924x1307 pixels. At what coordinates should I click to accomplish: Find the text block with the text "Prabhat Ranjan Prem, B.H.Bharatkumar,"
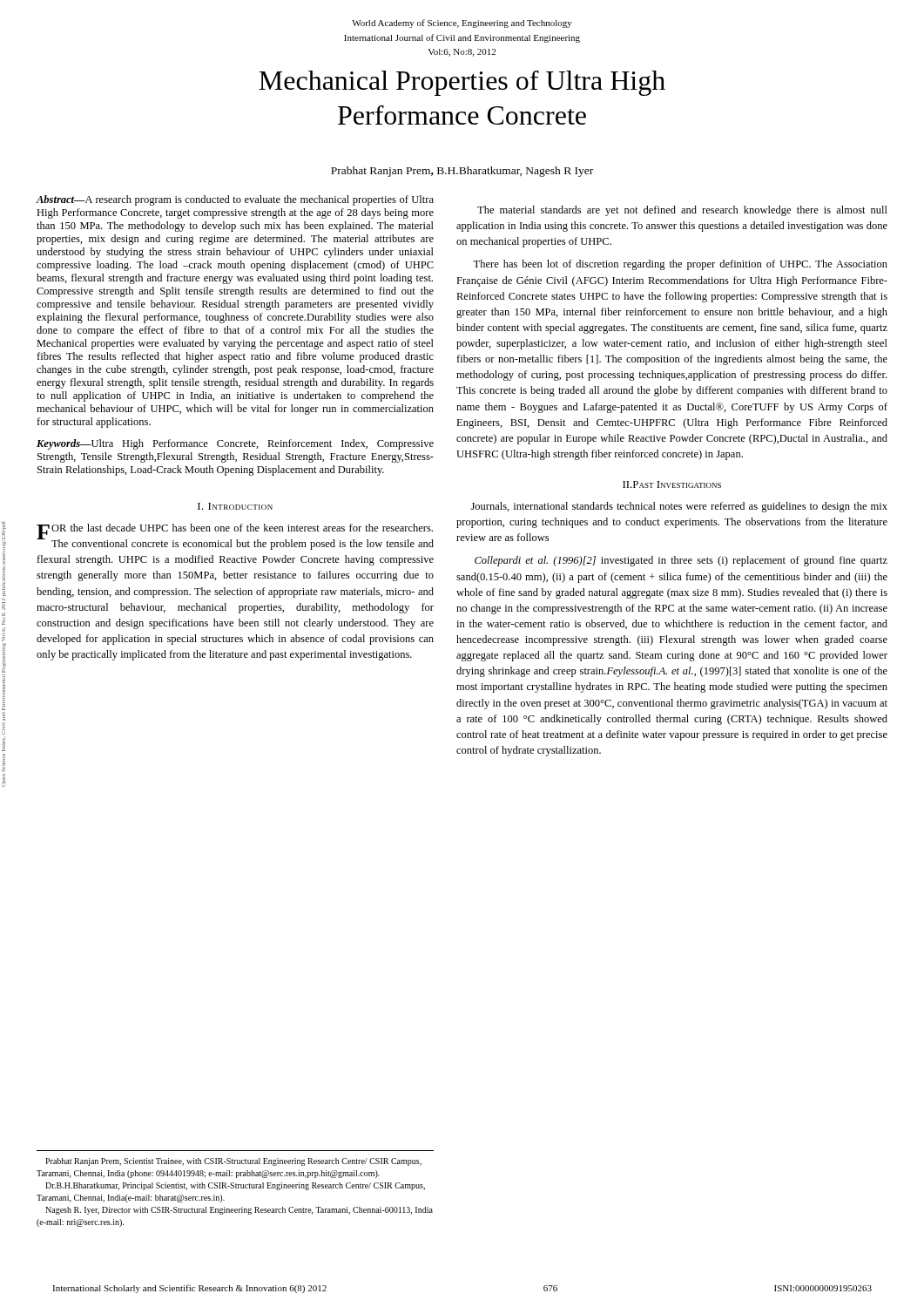pos(462,170)
